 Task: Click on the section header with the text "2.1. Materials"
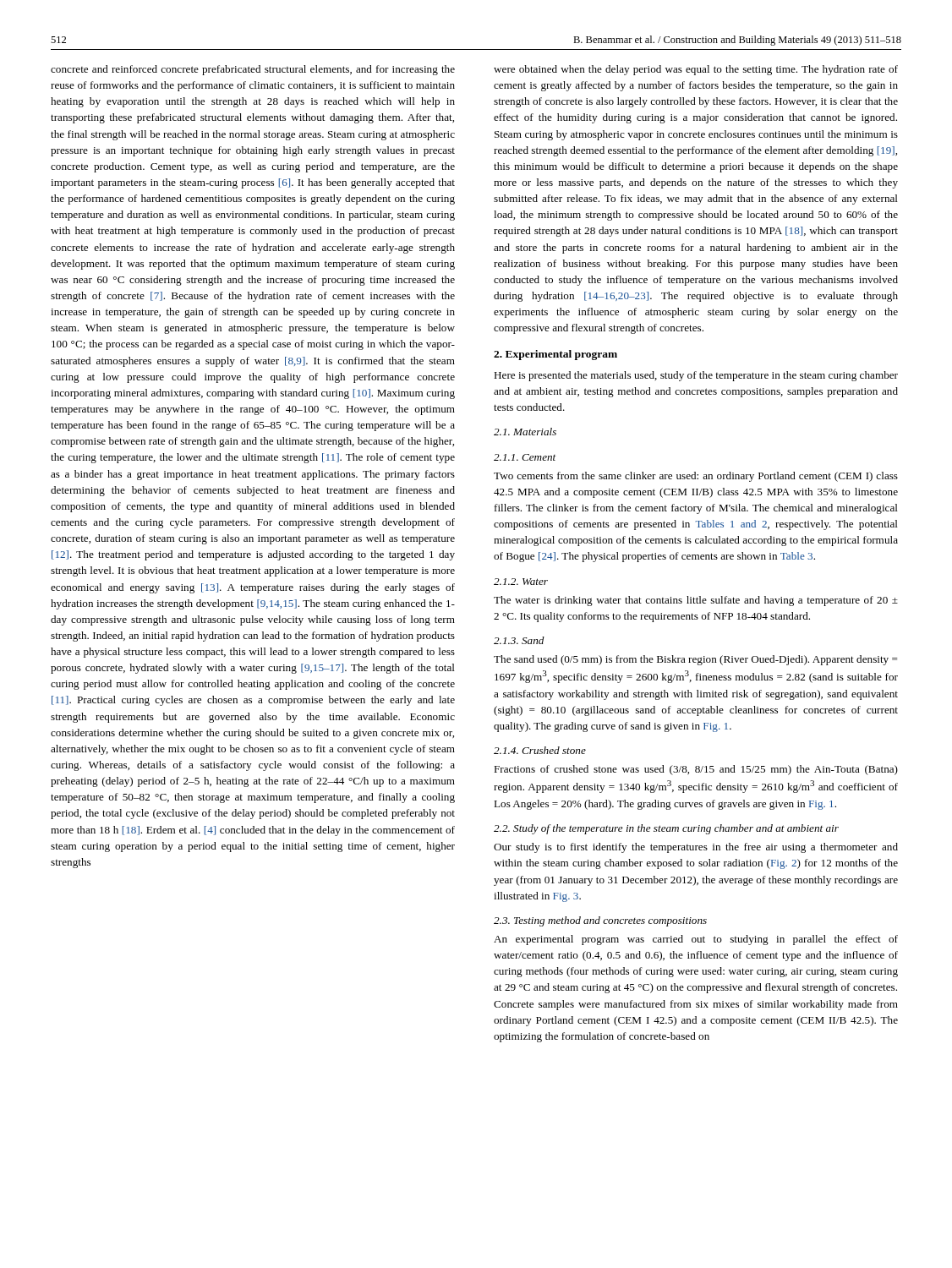[525, 432]
